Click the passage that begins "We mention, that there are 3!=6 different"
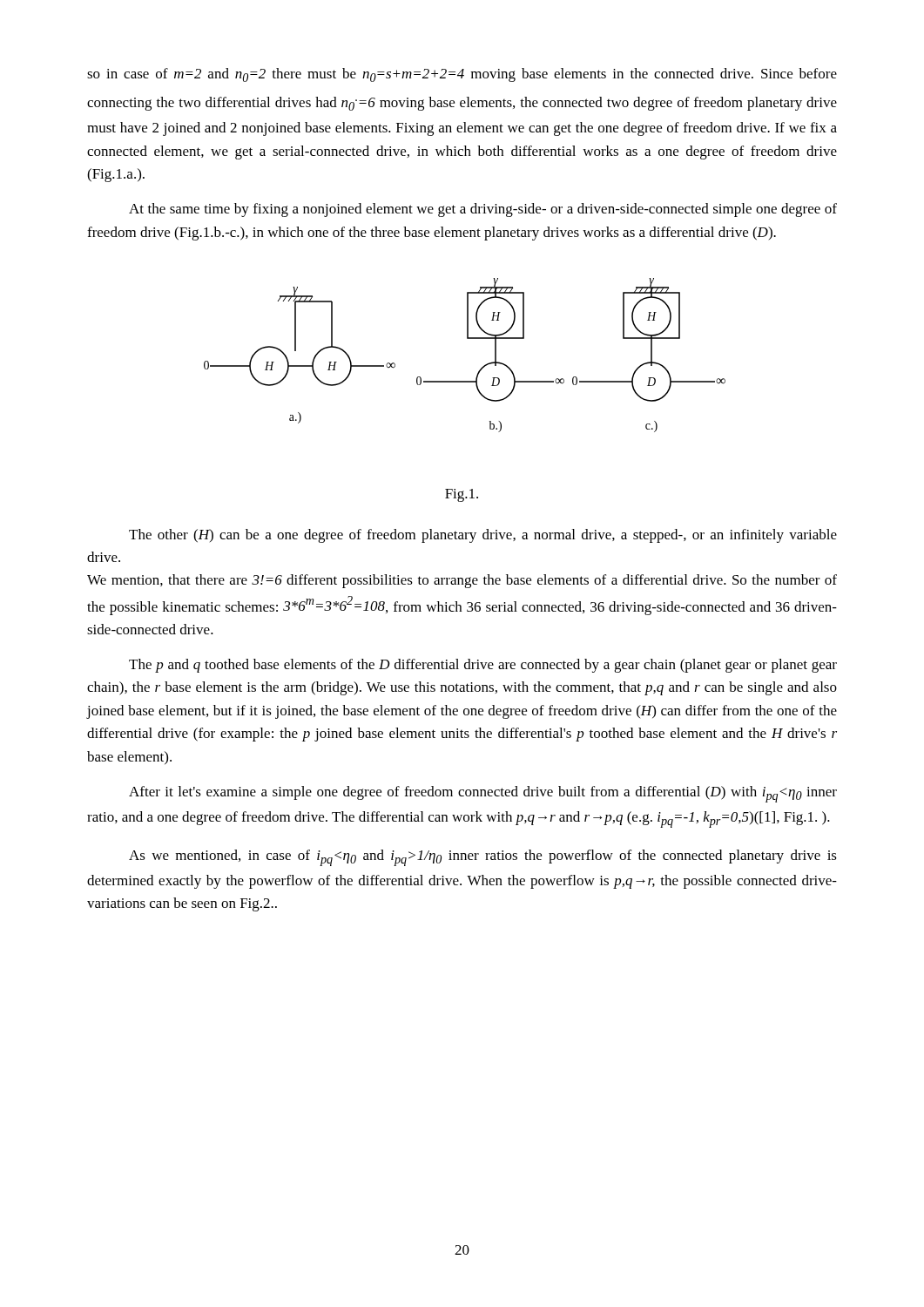The height and width of the screenshot is (1307, 924). (462, 605)
